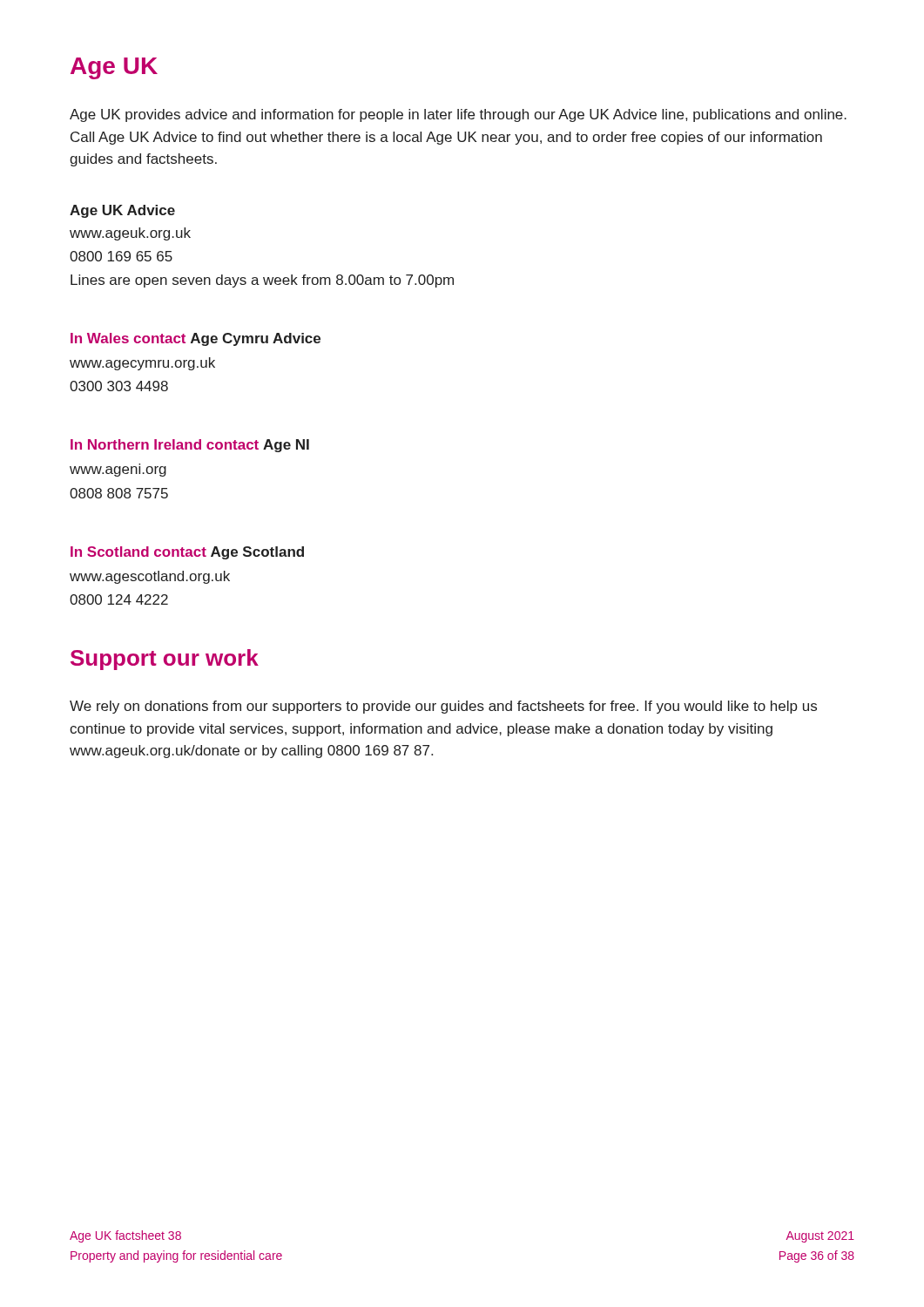Where is the passage that starts "www.ageuk.org.uk 0800 169 65 65 Lines are open"?
This screenshot has width=924, height=1307.
point(130,234)
